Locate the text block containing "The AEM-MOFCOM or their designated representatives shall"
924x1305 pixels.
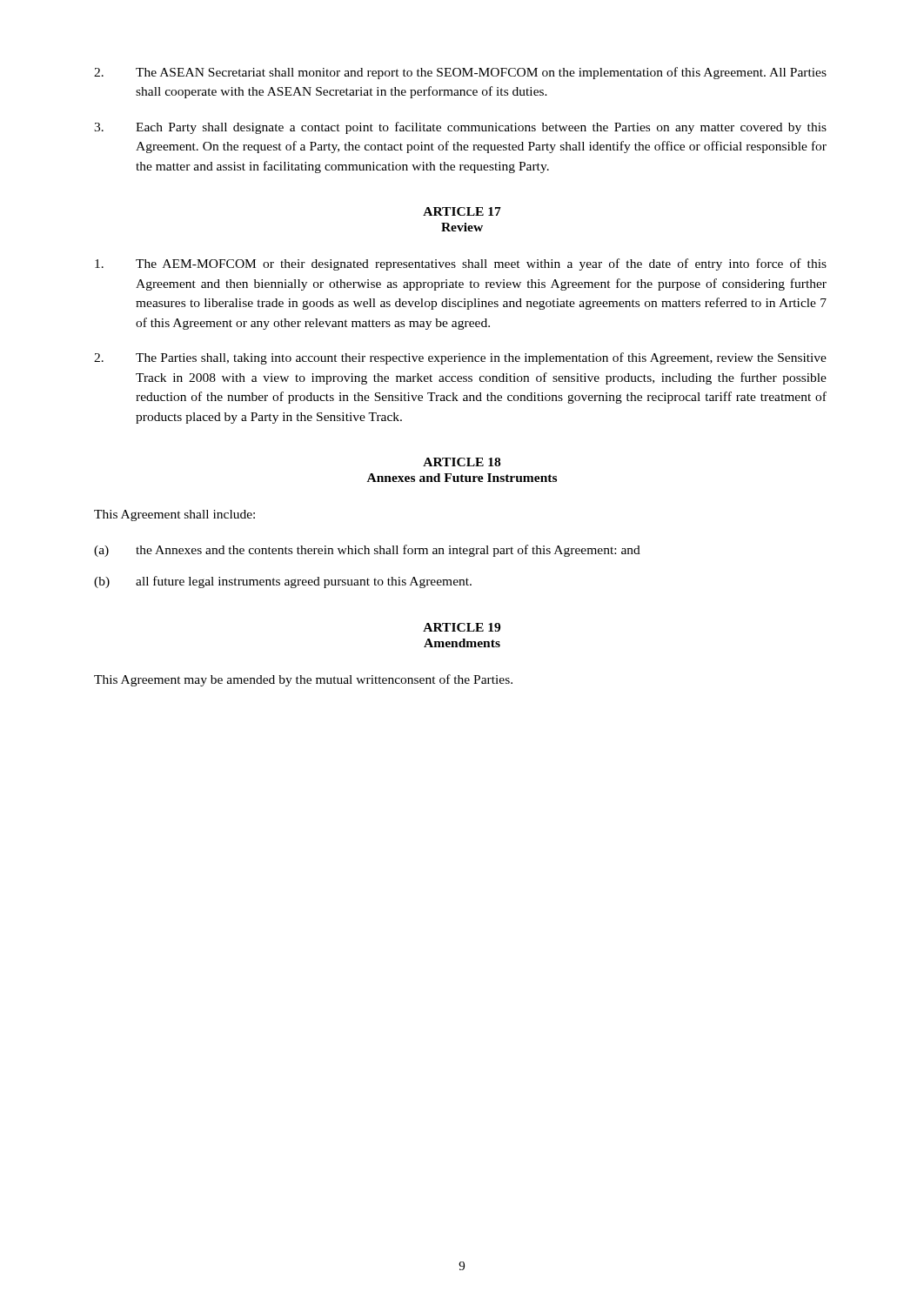point(460,293)
